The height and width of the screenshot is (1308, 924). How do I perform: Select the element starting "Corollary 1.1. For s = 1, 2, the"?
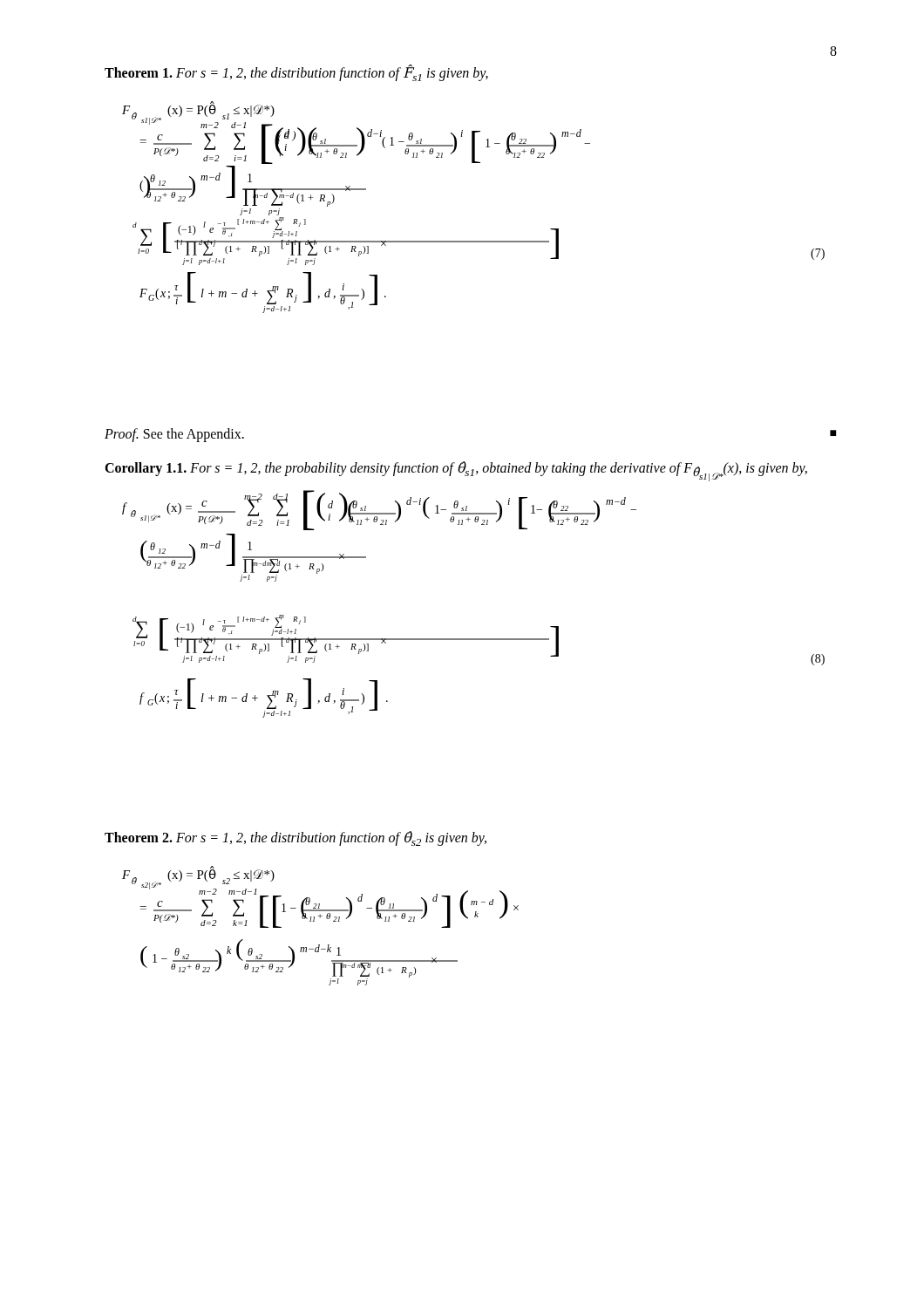[x=456, y=471]
